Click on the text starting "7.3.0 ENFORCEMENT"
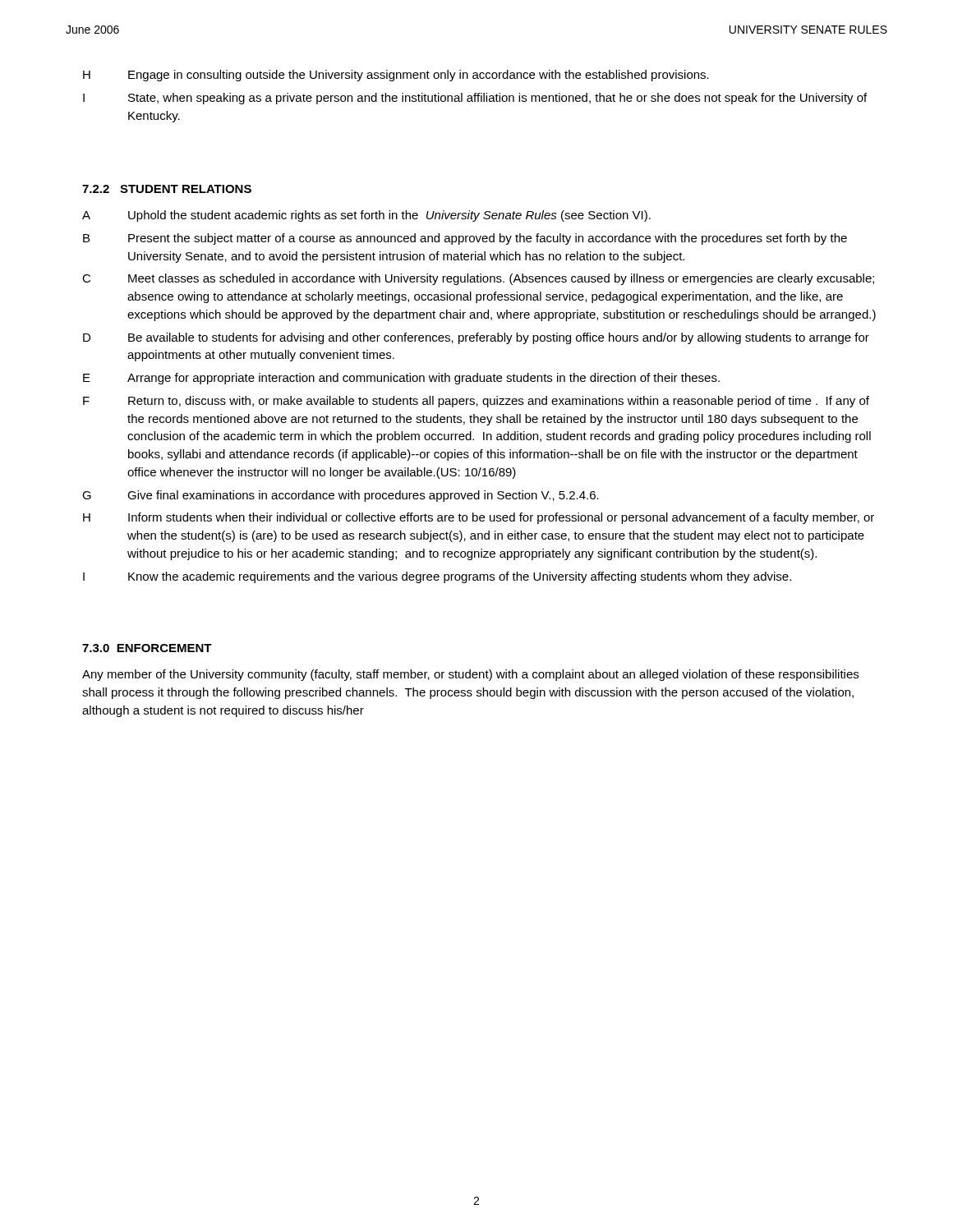 [x=147, y=648]
